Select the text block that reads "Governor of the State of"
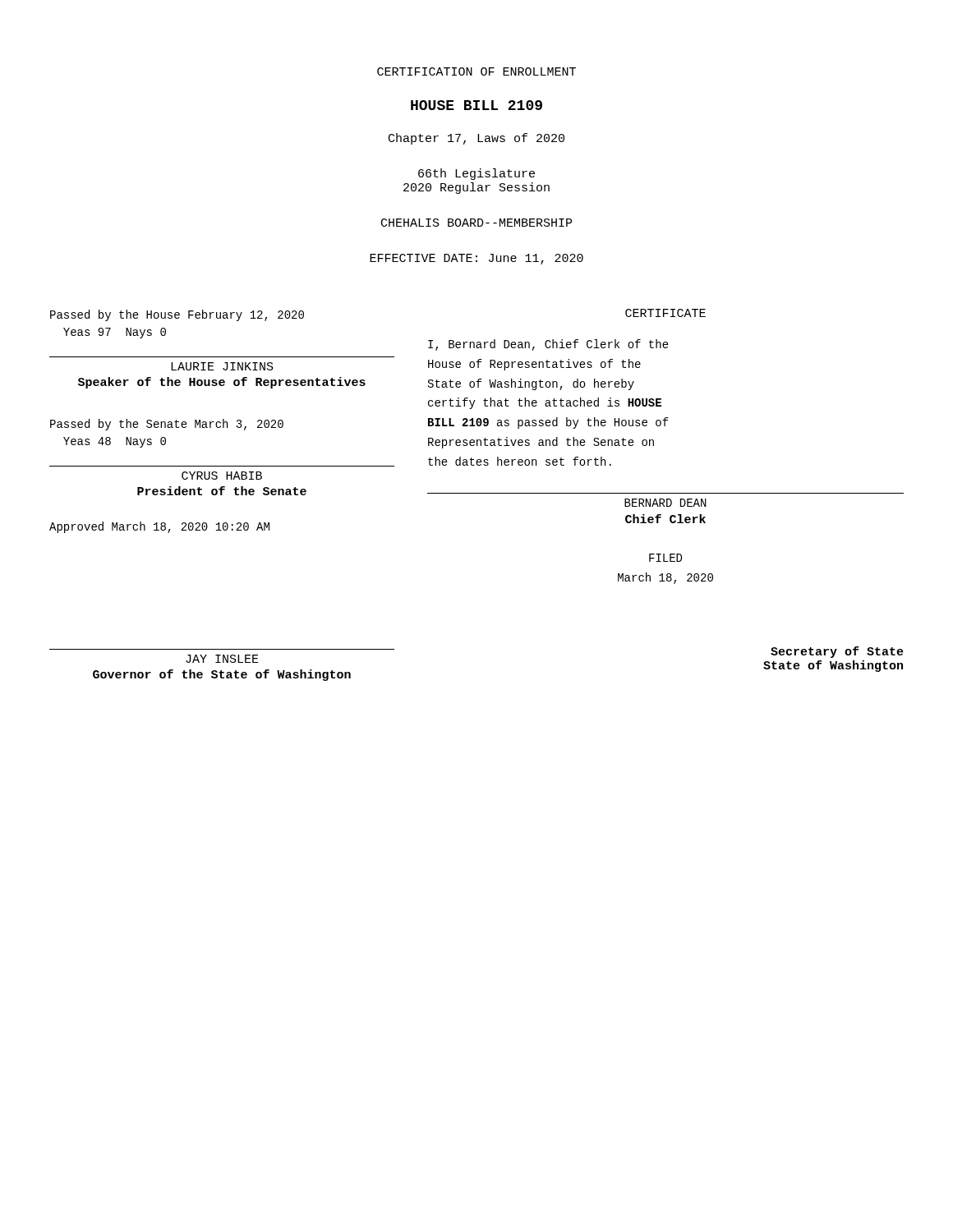 click(222, 675)
